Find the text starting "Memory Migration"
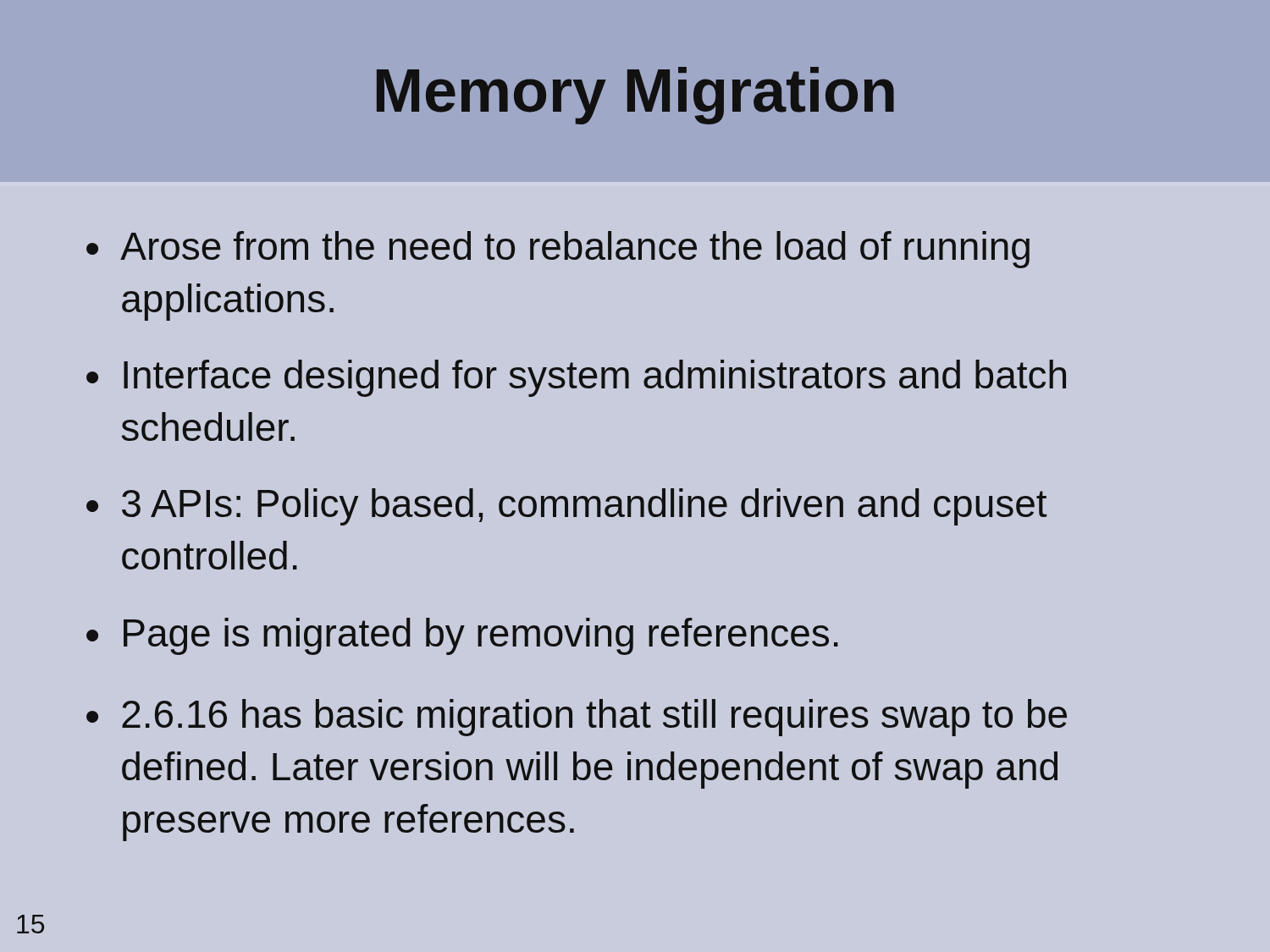The width and height of the screenshot is (1270, 952). pos(635,91)
